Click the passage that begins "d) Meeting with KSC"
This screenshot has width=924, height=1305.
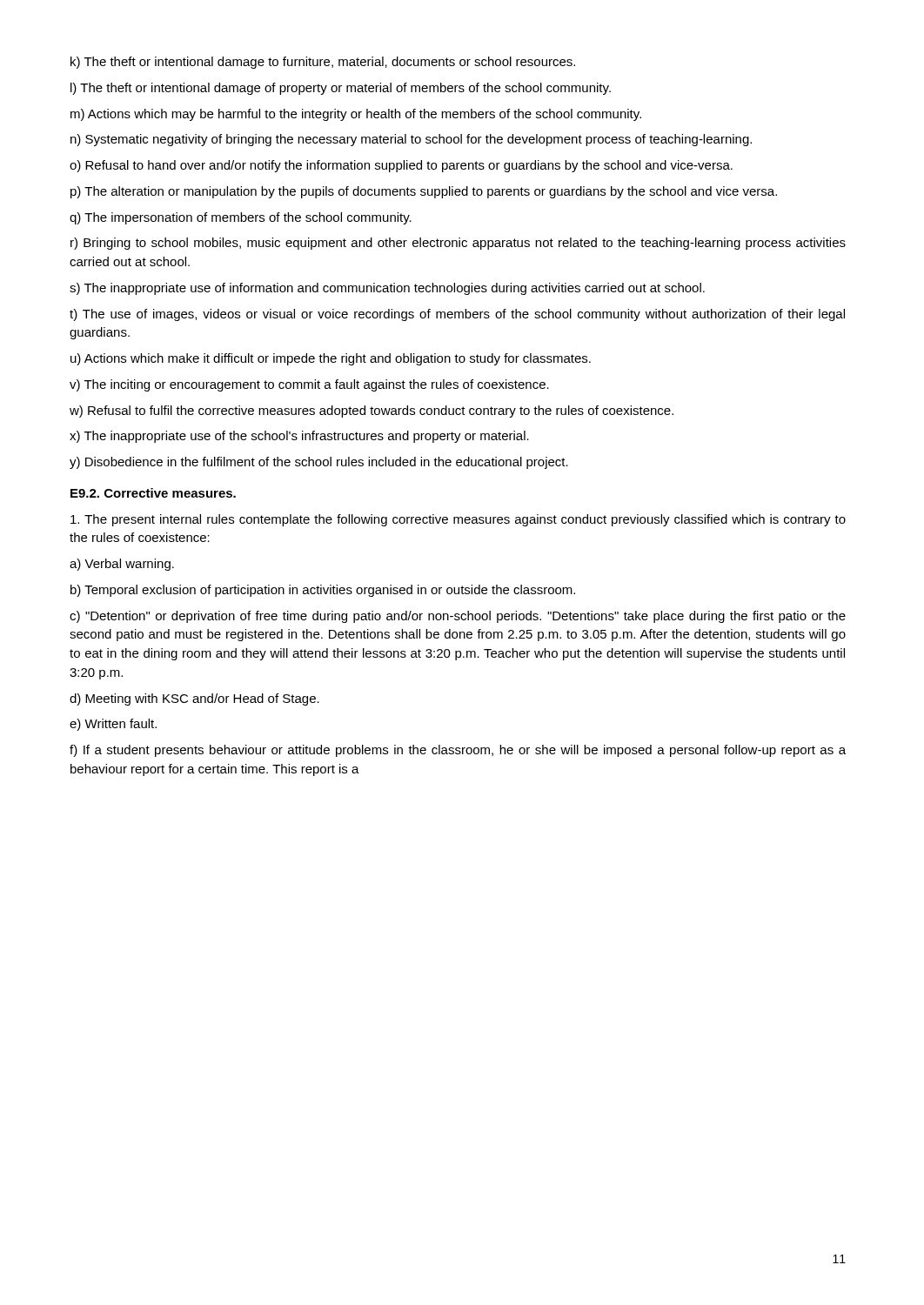pos(195,698)
